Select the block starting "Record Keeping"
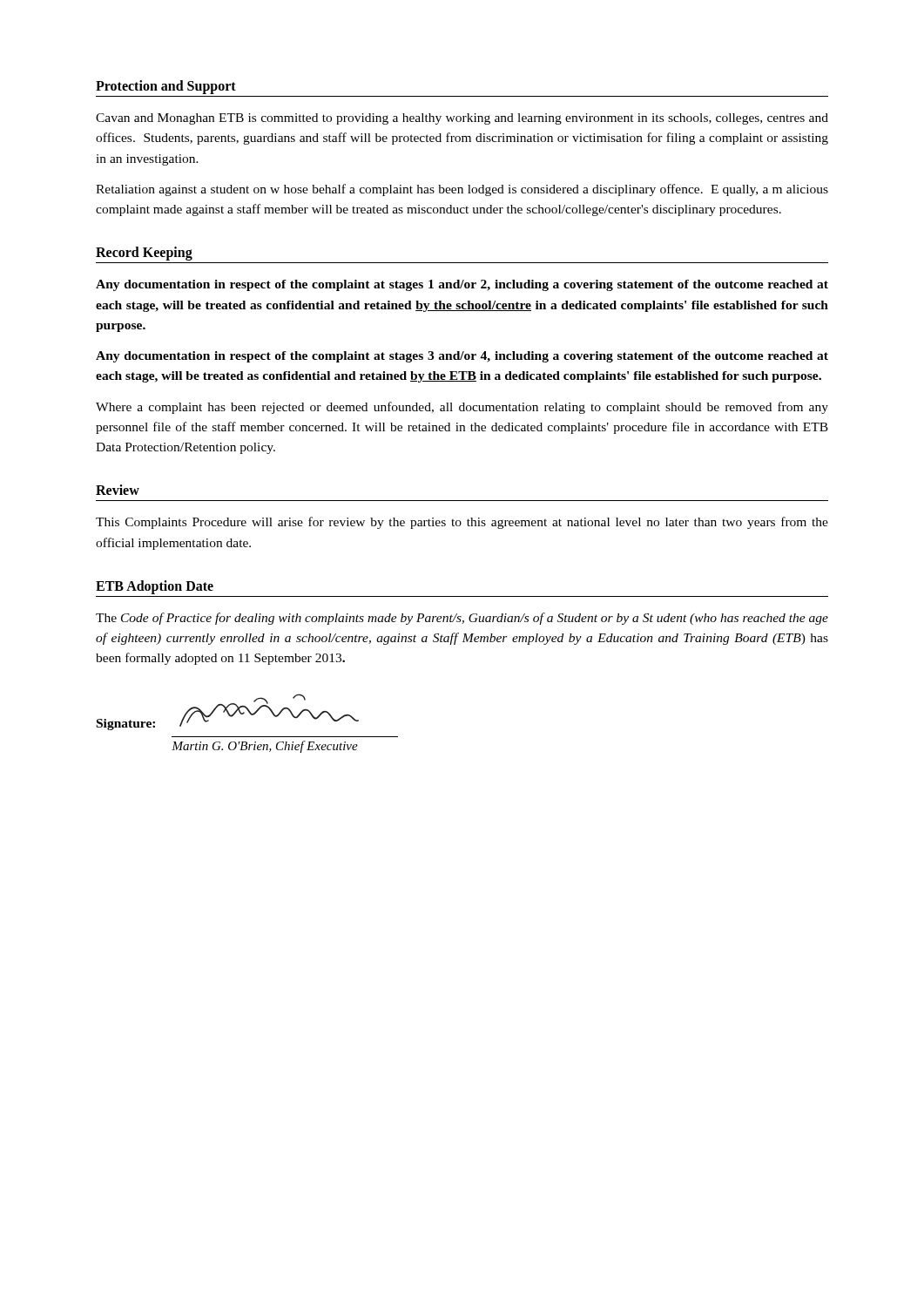This screenshot has width=924, height=1307. click(462, 254)
